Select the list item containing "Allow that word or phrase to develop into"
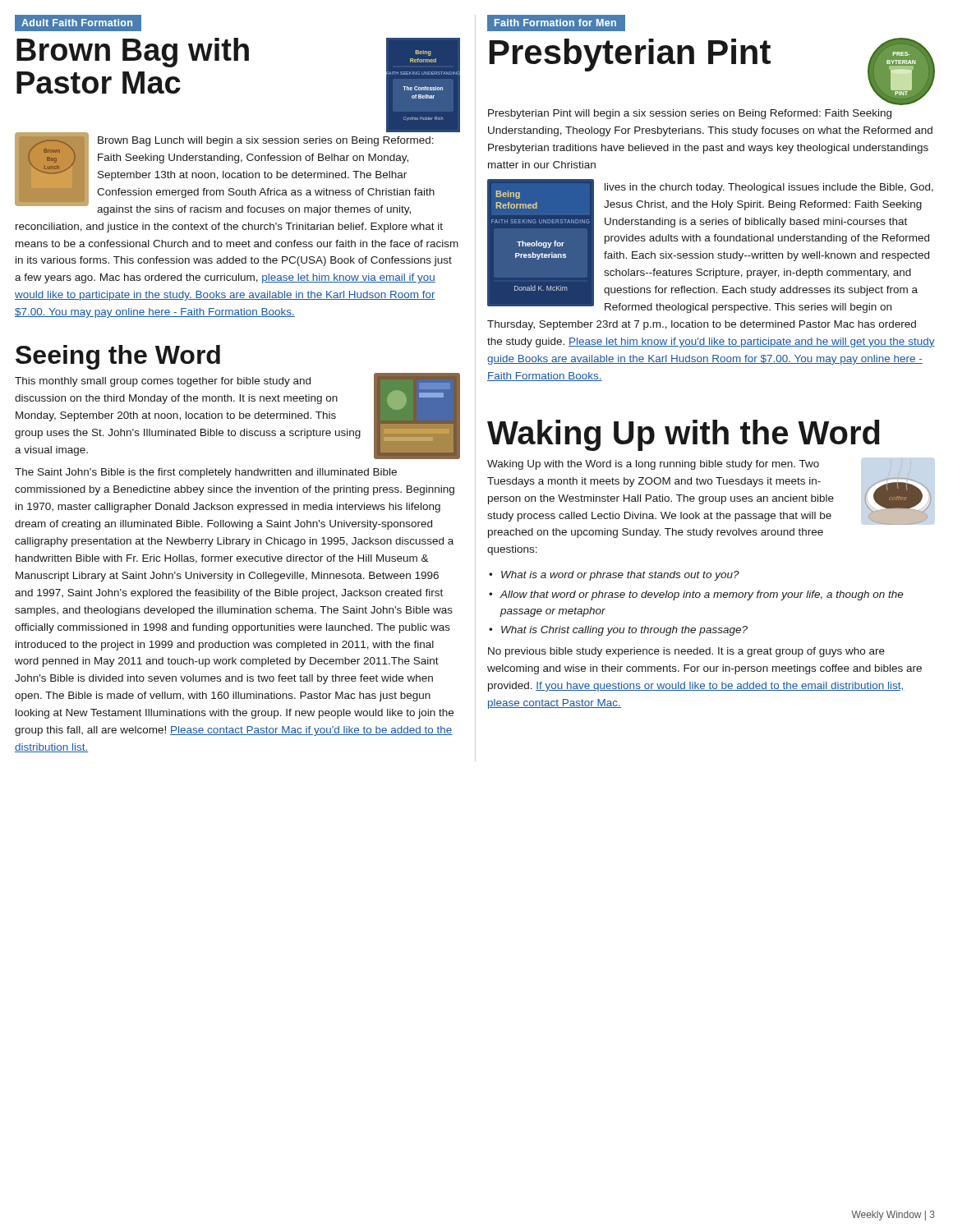 pos(702,602)
